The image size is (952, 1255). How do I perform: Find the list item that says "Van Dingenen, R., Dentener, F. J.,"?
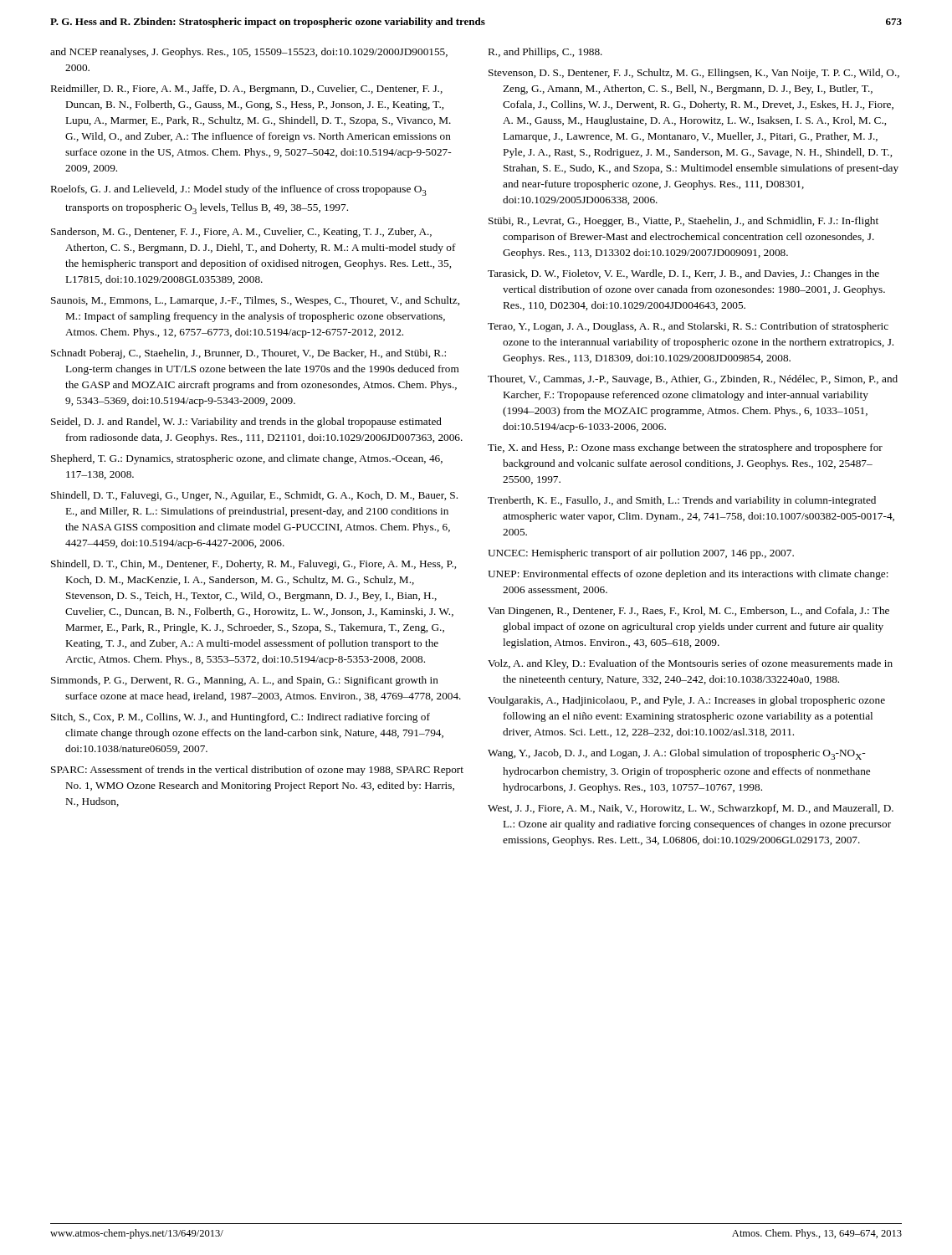tap(689, 626)
